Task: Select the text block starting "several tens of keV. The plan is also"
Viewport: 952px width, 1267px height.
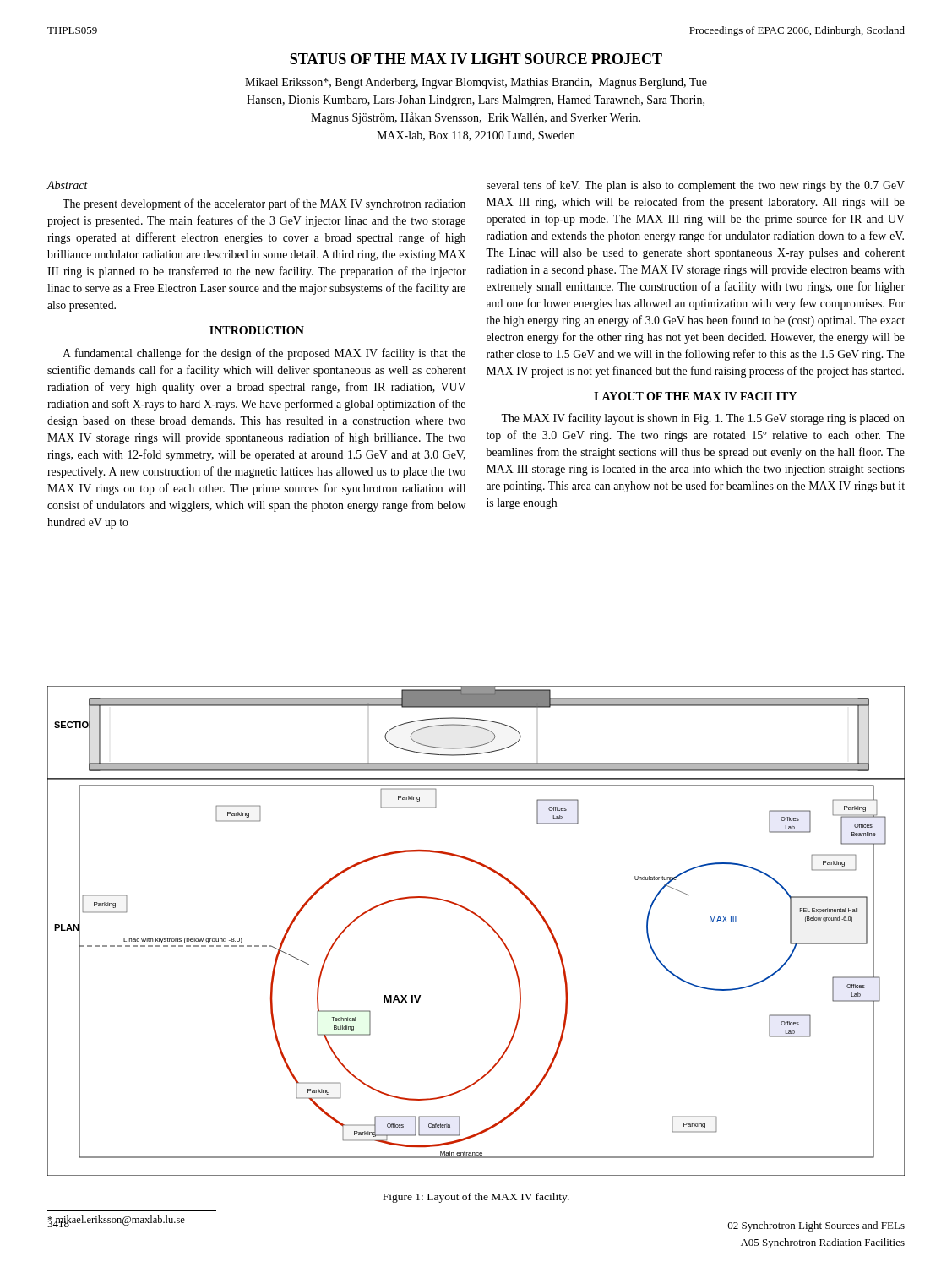Action: coord(695,279)
